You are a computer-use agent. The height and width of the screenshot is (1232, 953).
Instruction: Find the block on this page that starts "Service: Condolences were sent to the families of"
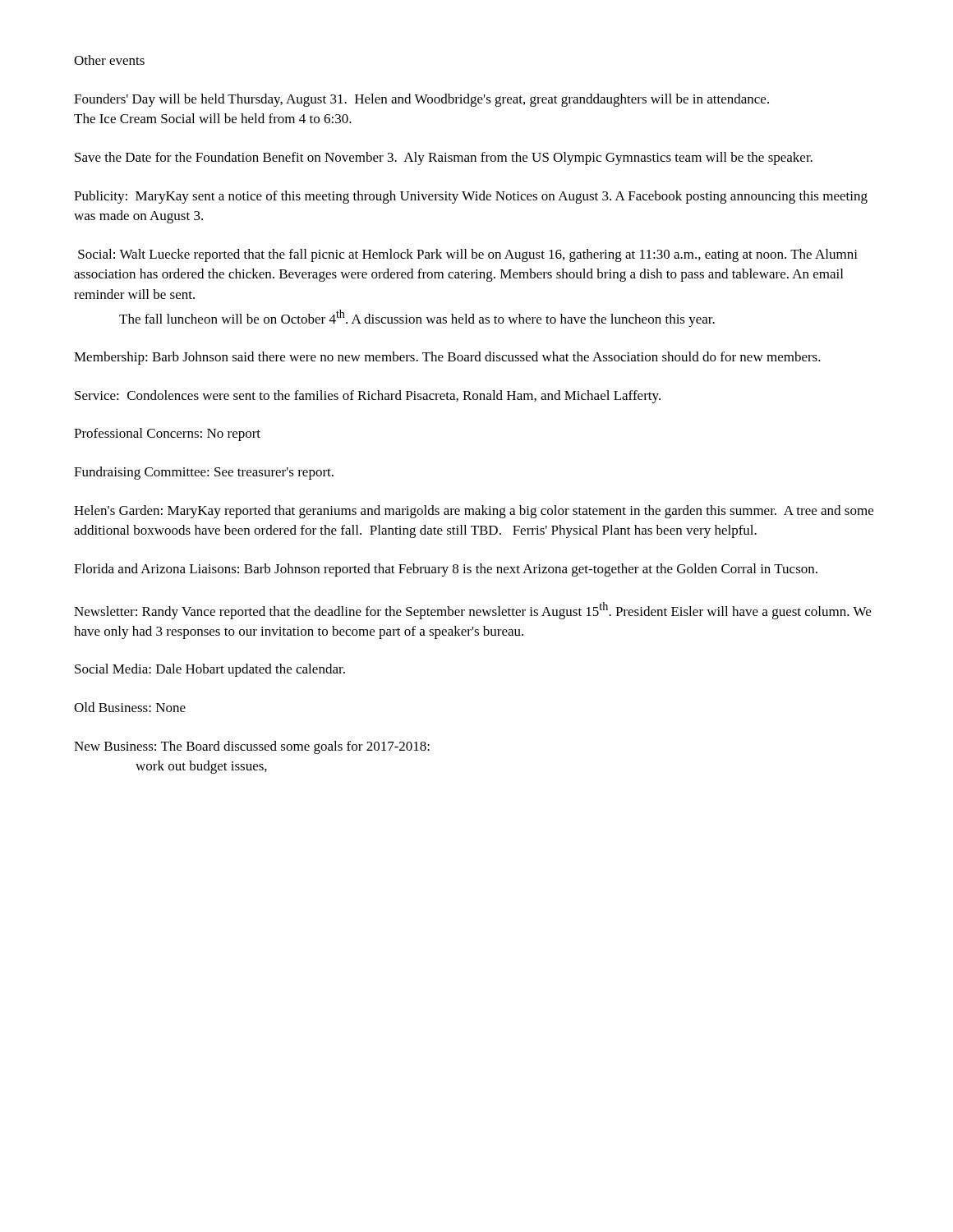pos(368,395)
